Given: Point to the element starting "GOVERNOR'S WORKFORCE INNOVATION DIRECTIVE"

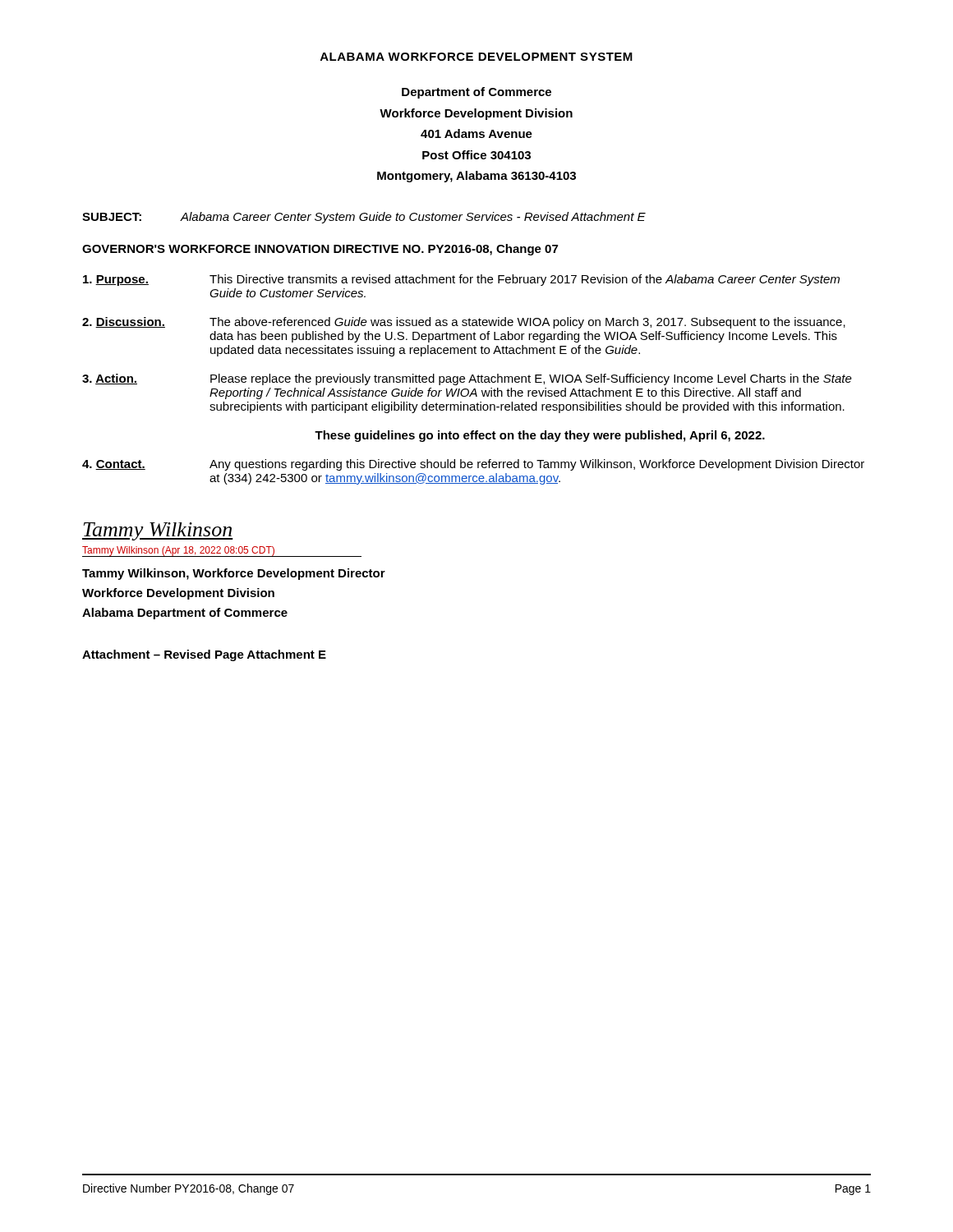Looking at the screenshot, I should tap(320, 248).
